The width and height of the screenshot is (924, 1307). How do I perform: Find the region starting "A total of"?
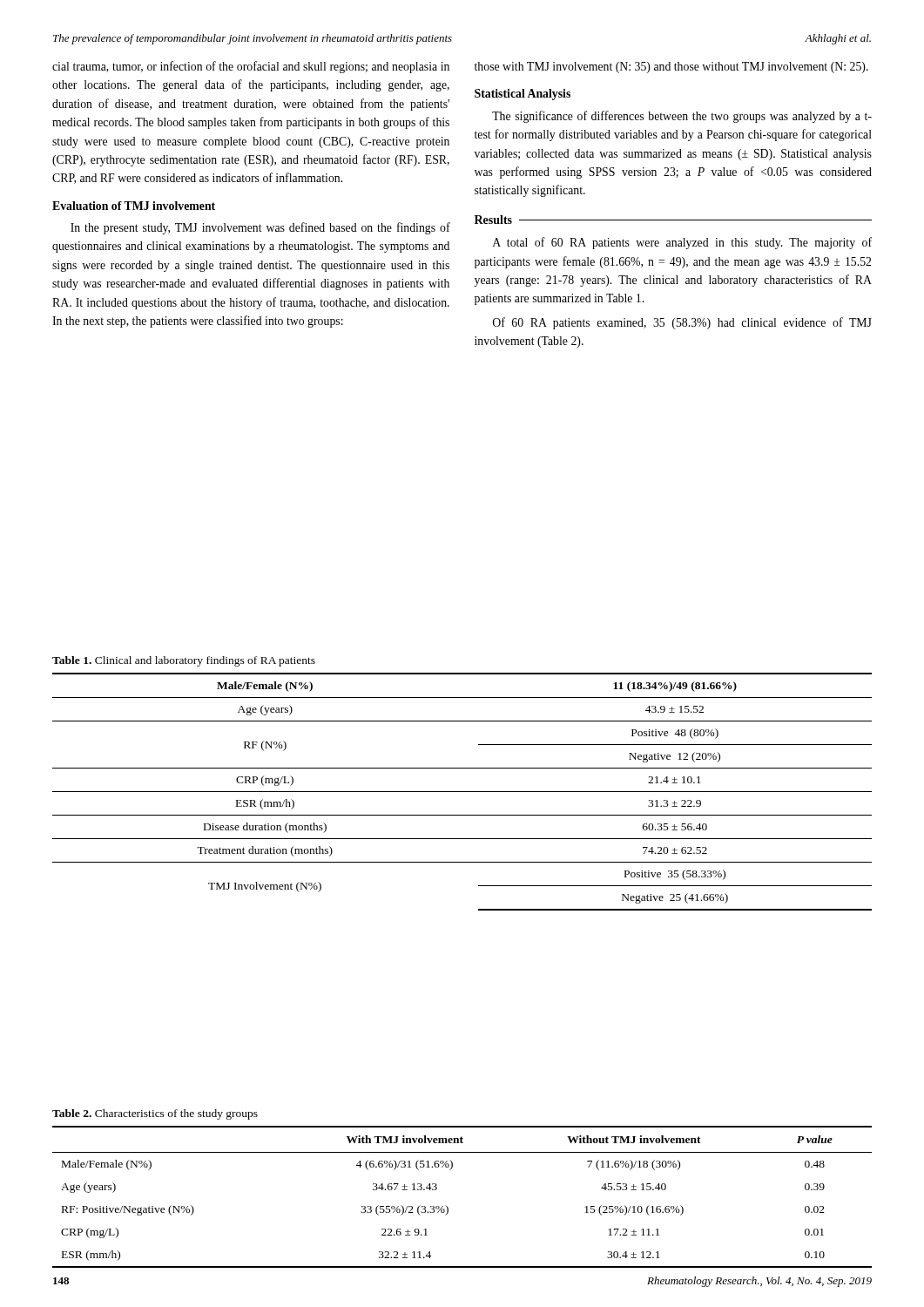pyautogui.click(x=673, y=292)
